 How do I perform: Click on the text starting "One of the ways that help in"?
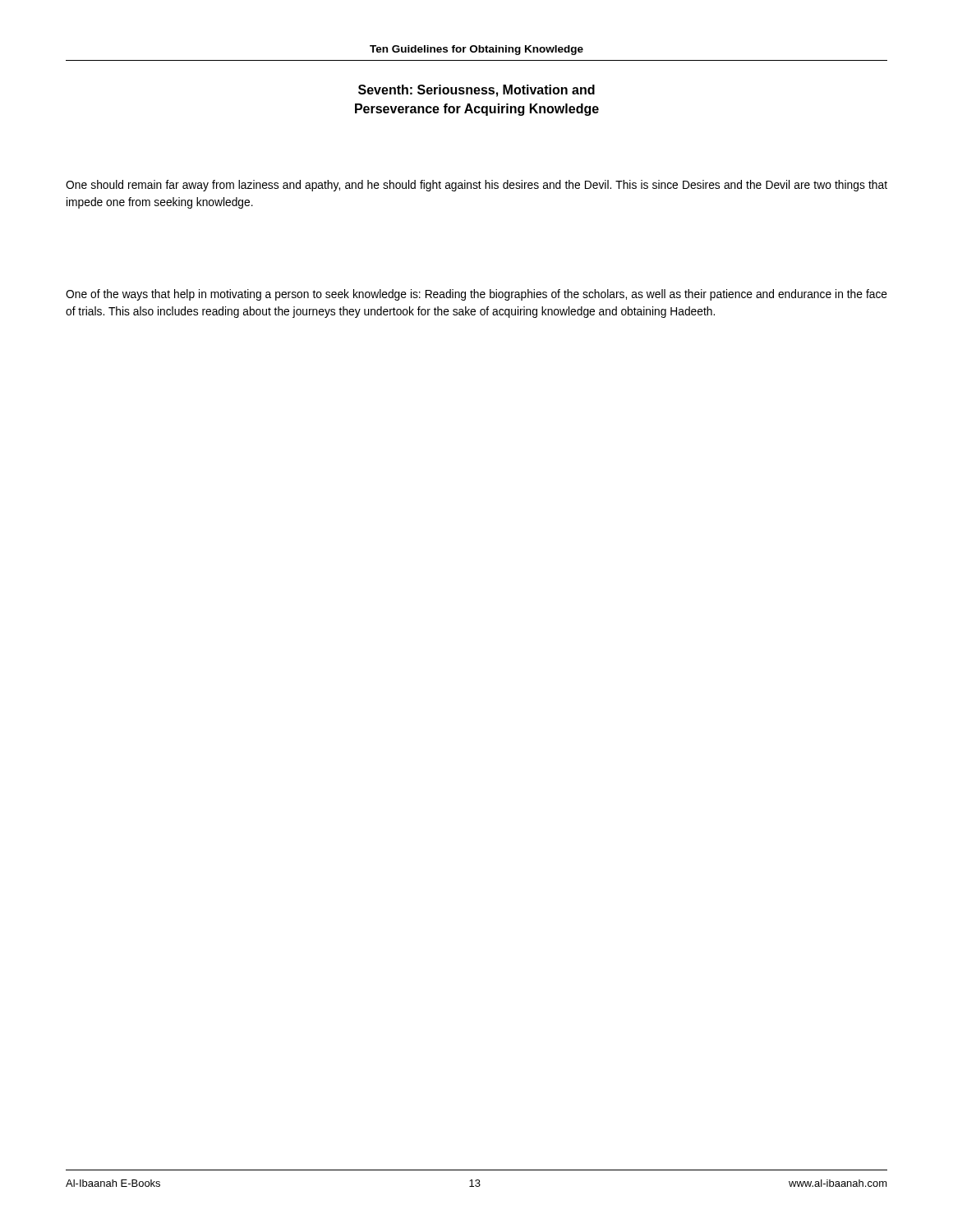point(476,303)
